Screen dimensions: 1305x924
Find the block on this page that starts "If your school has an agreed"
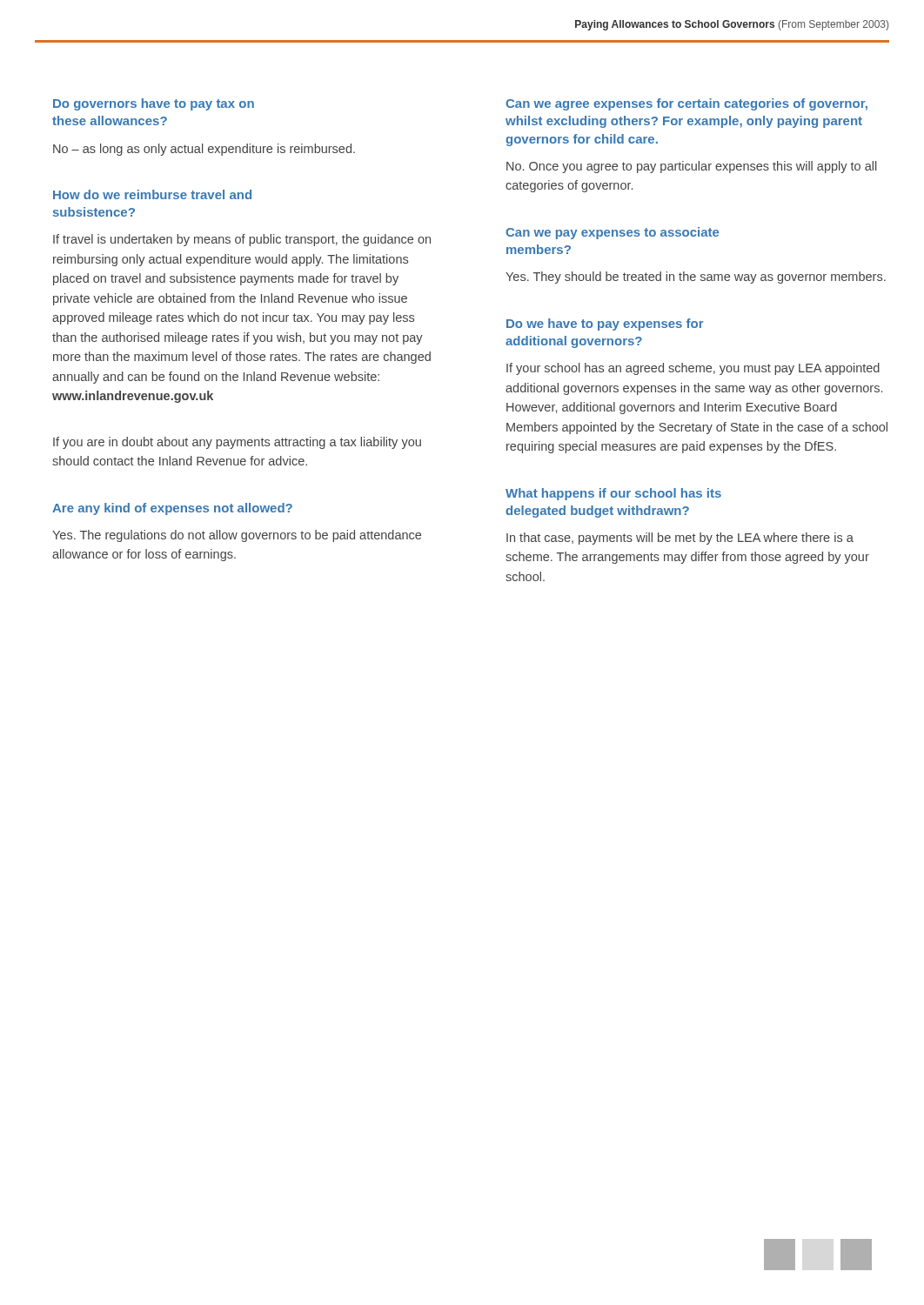697,407
